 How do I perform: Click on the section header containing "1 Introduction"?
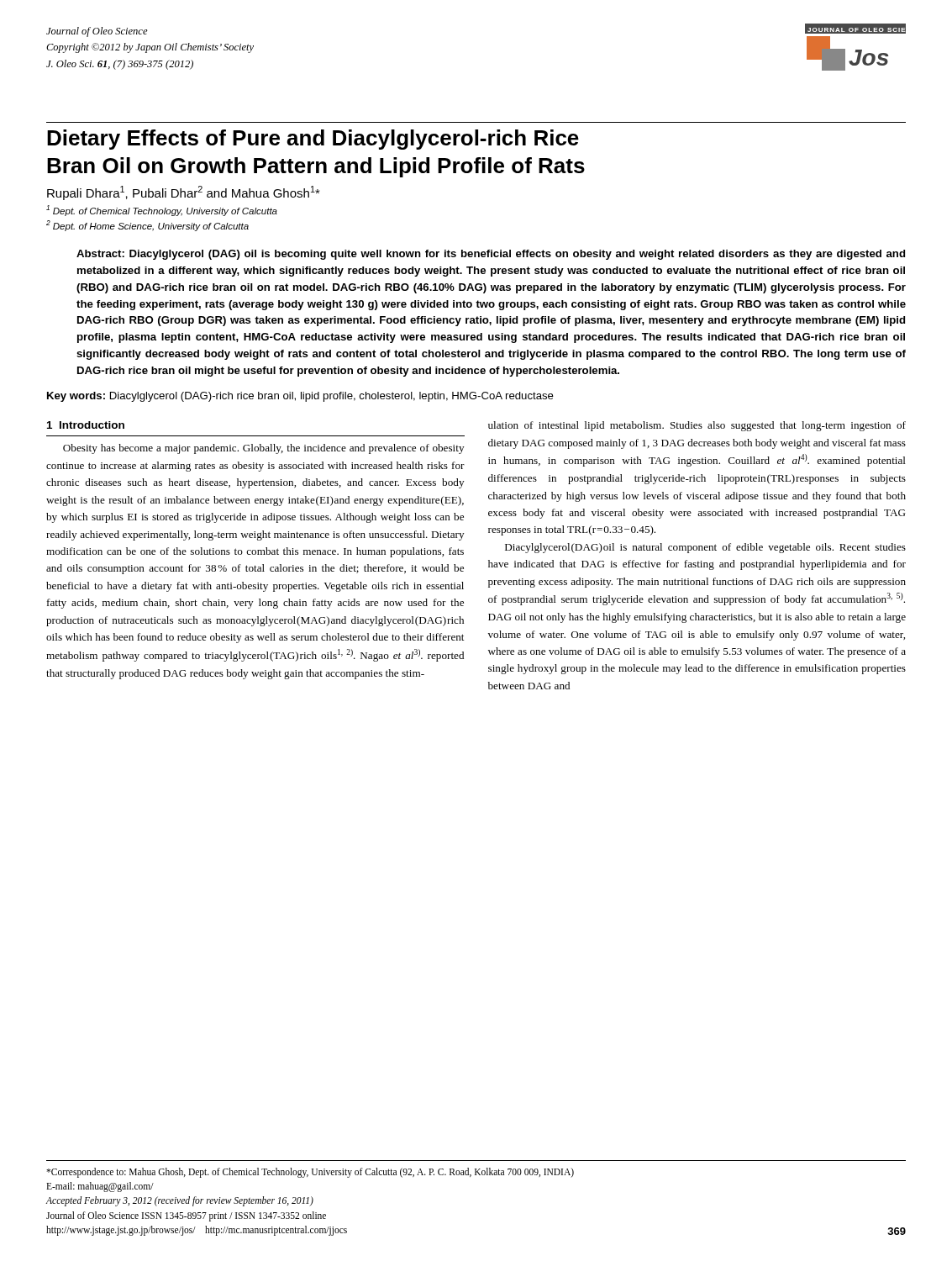255,427
